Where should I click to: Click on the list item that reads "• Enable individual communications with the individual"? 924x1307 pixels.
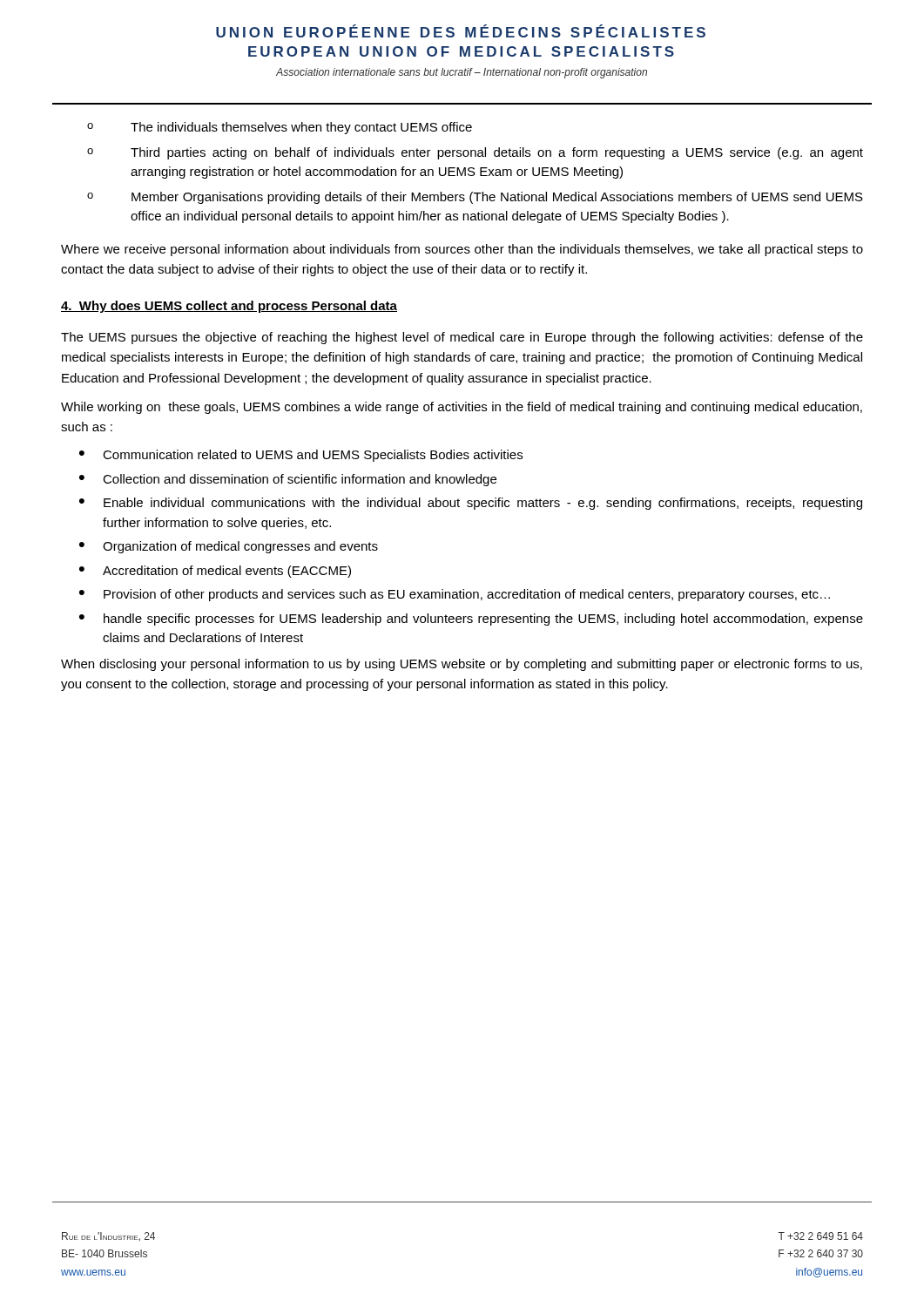471,513
